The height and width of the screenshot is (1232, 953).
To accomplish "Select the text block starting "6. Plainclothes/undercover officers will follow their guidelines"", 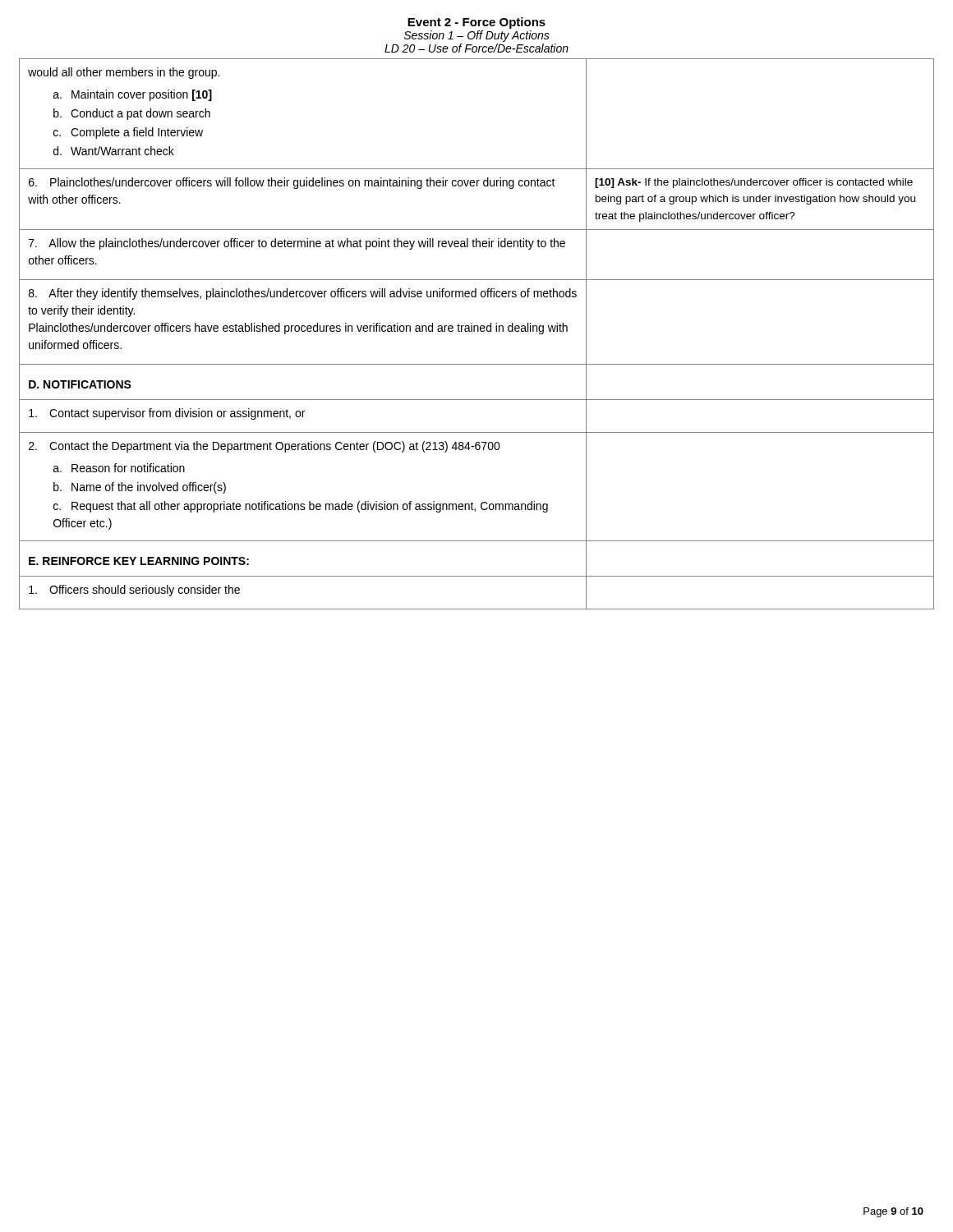I will coord(303,191).
